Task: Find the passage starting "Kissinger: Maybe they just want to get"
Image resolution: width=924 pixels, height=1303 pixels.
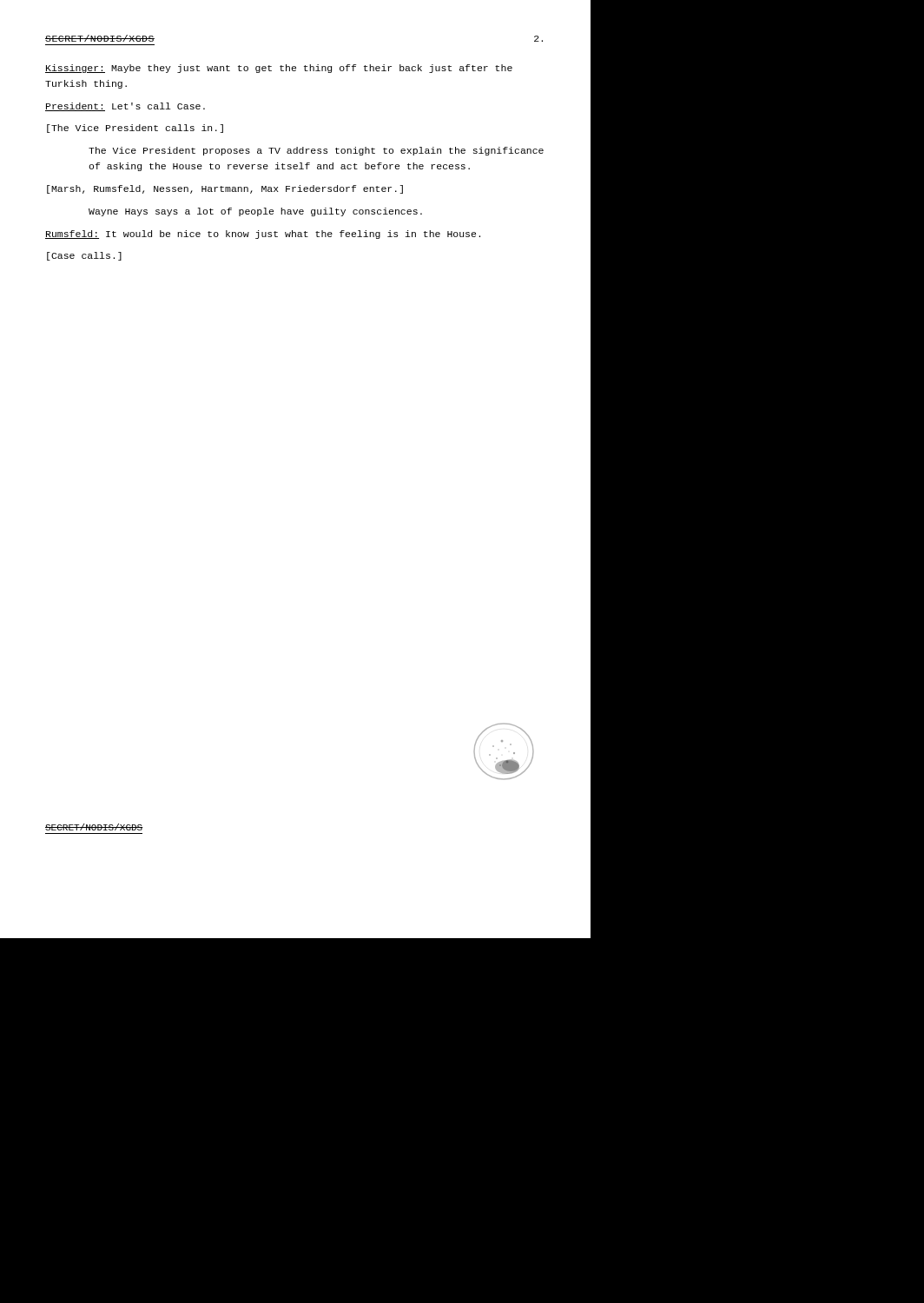Action: pos(279,76)
